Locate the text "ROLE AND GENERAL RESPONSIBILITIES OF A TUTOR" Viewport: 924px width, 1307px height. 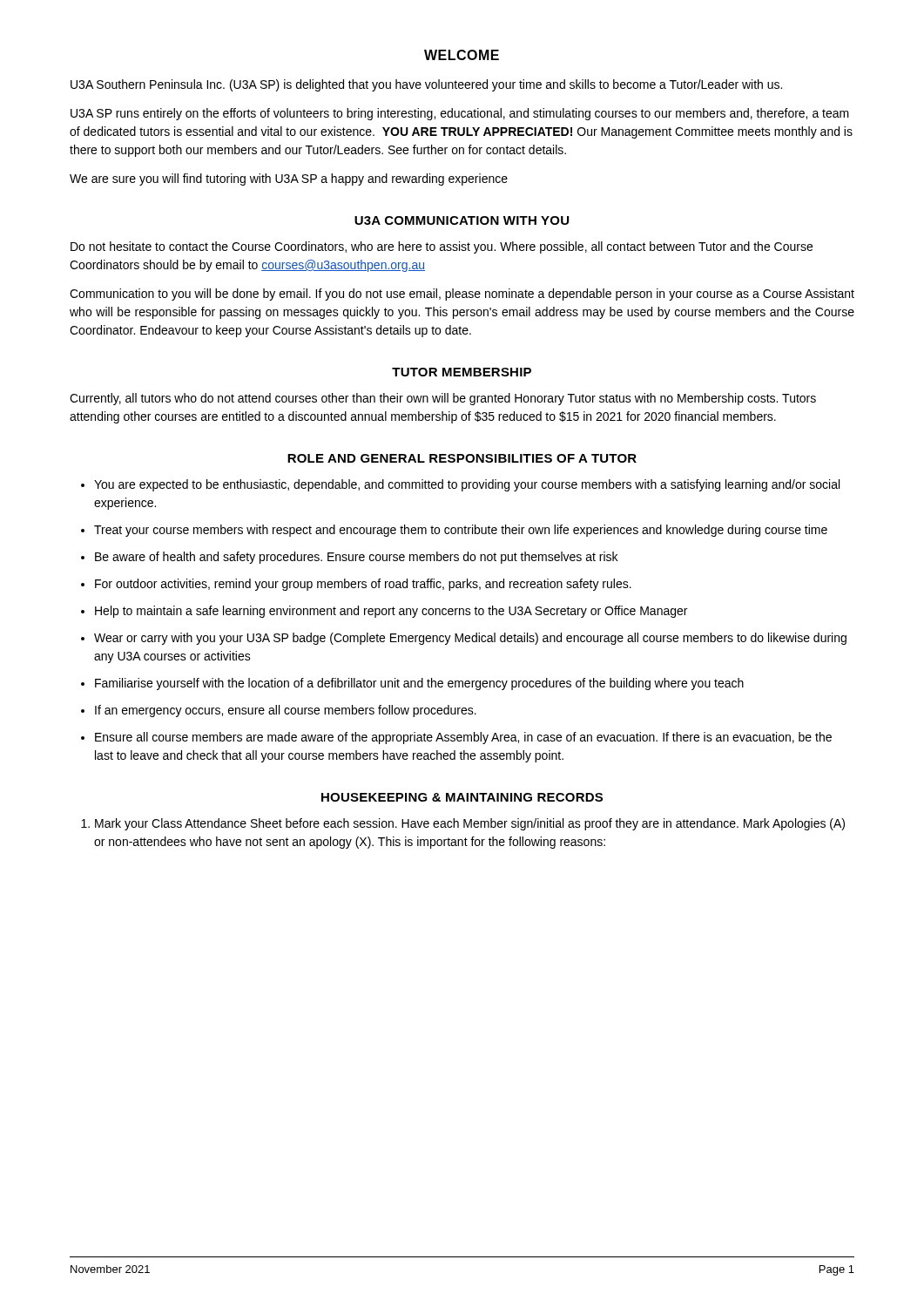point(462,458)
